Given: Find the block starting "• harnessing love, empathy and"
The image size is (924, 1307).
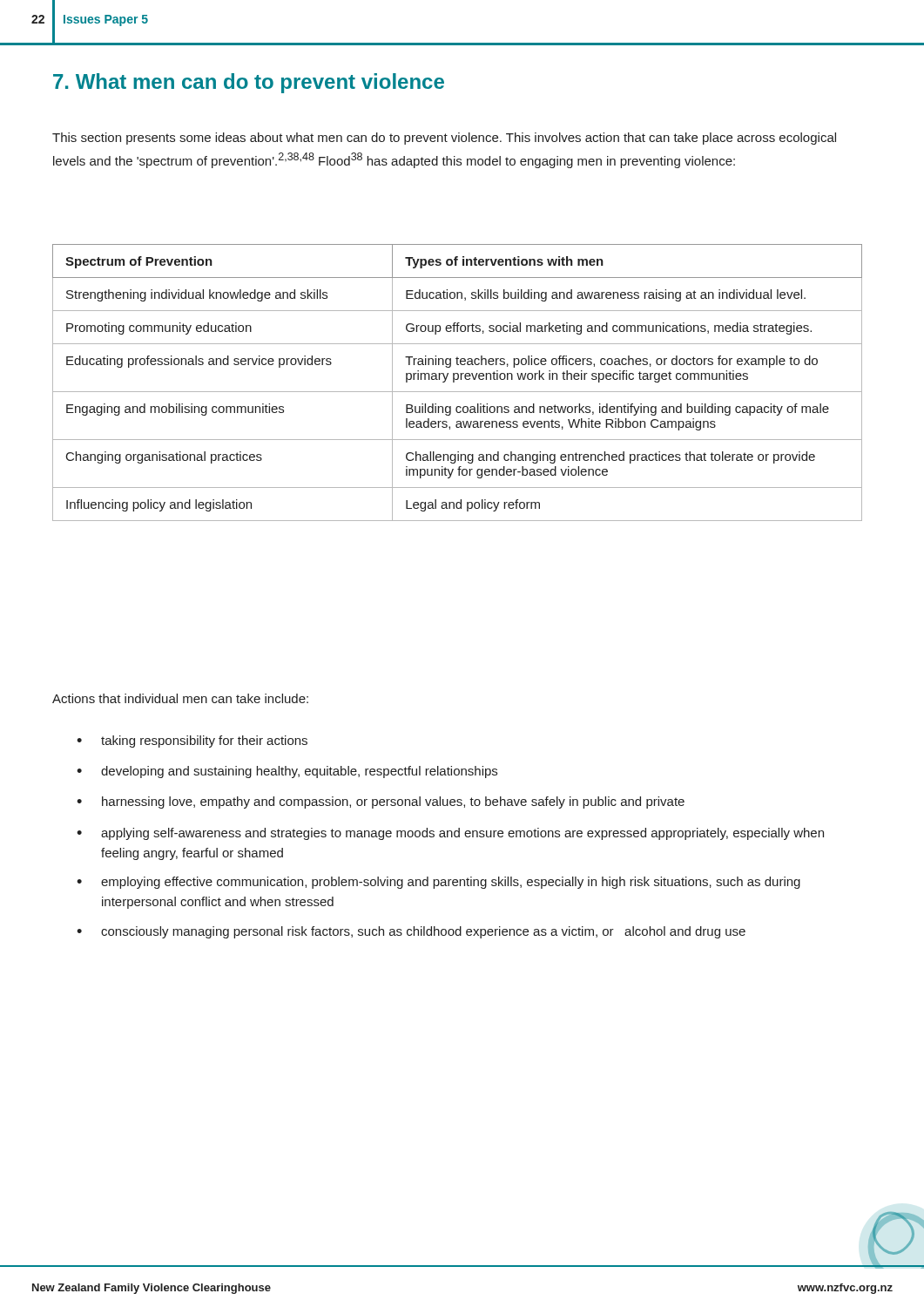Looking at the screenshot, I should click(444, 802).
